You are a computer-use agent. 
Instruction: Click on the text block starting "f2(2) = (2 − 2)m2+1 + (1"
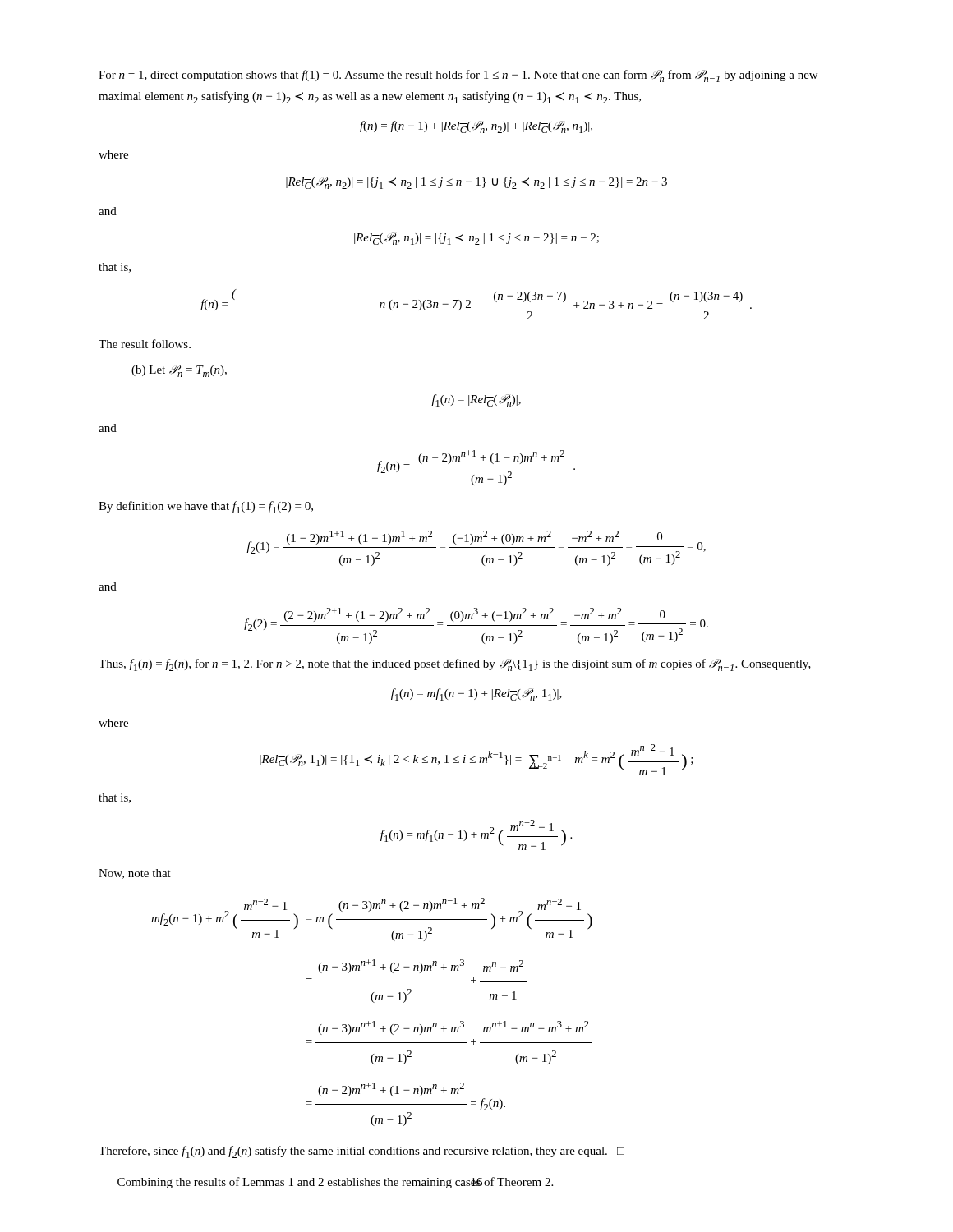pyautogui.click(x=476, y=625)
